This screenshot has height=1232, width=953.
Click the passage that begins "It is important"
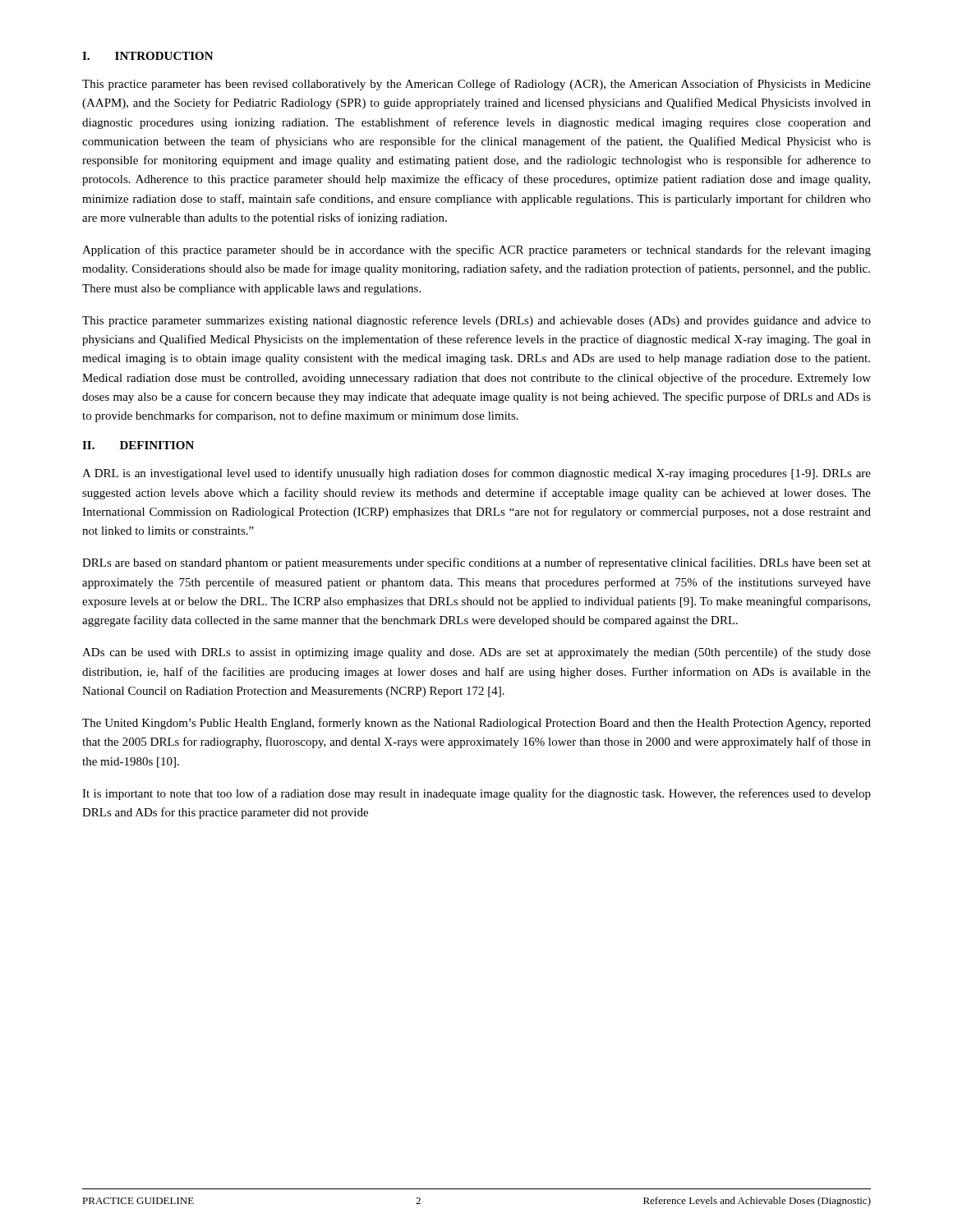476,803
